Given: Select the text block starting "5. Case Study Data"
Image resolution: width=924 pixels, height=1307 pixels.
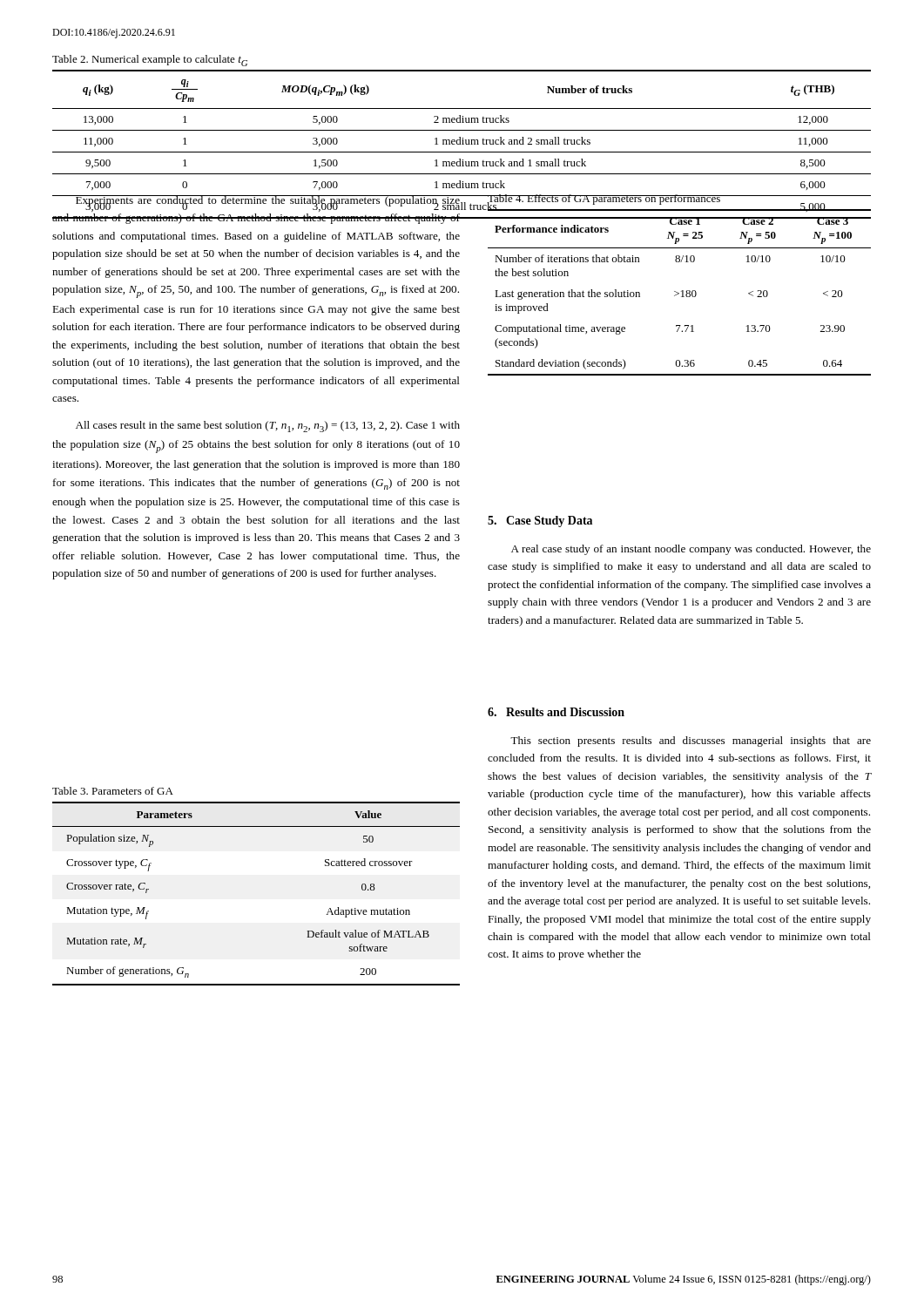Looking at the screenshot, I should click(x=540, y=521).
